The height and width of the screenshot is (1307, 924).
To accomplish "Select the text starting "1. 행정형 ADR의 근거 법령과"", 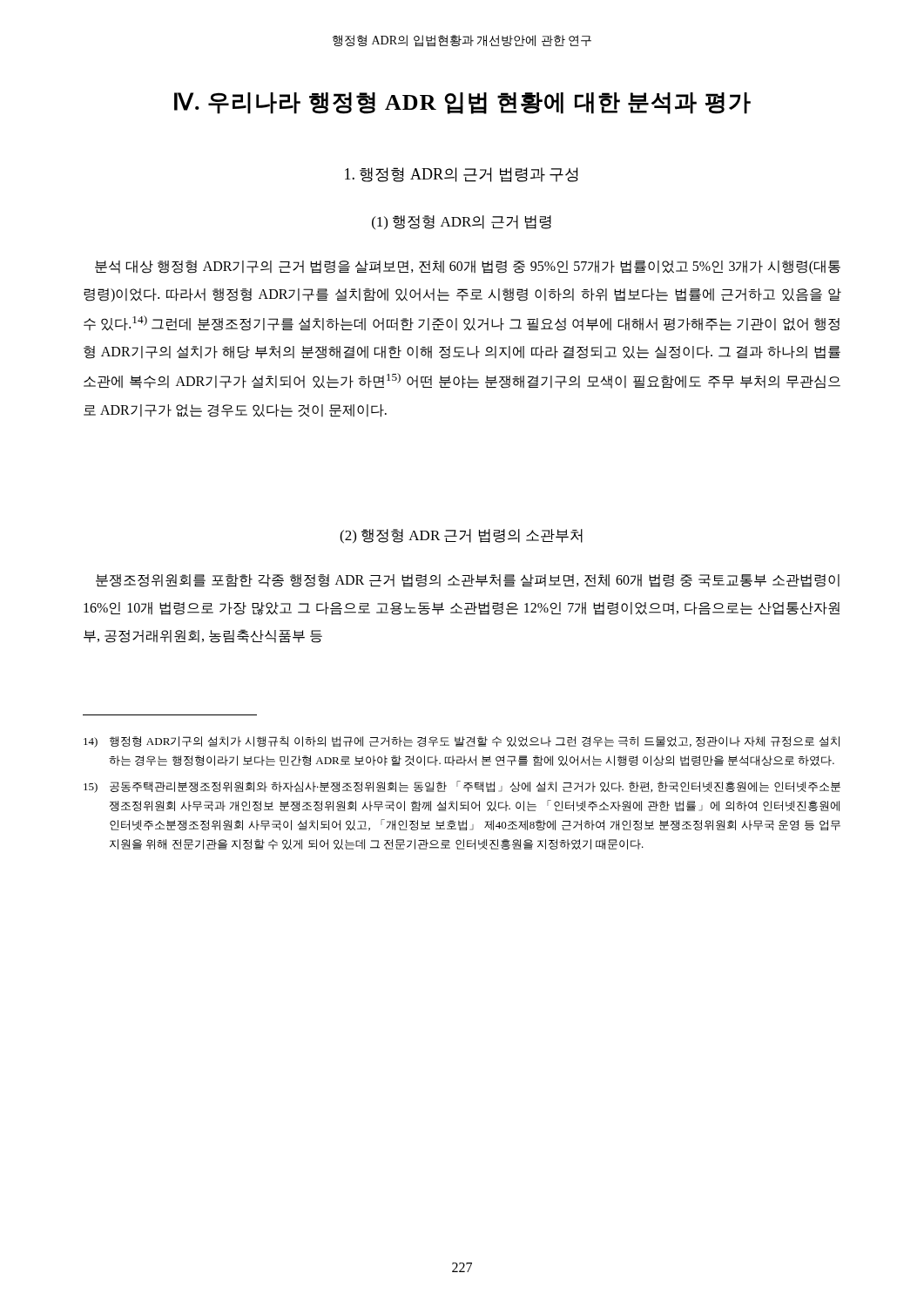I will click(462, 174).
